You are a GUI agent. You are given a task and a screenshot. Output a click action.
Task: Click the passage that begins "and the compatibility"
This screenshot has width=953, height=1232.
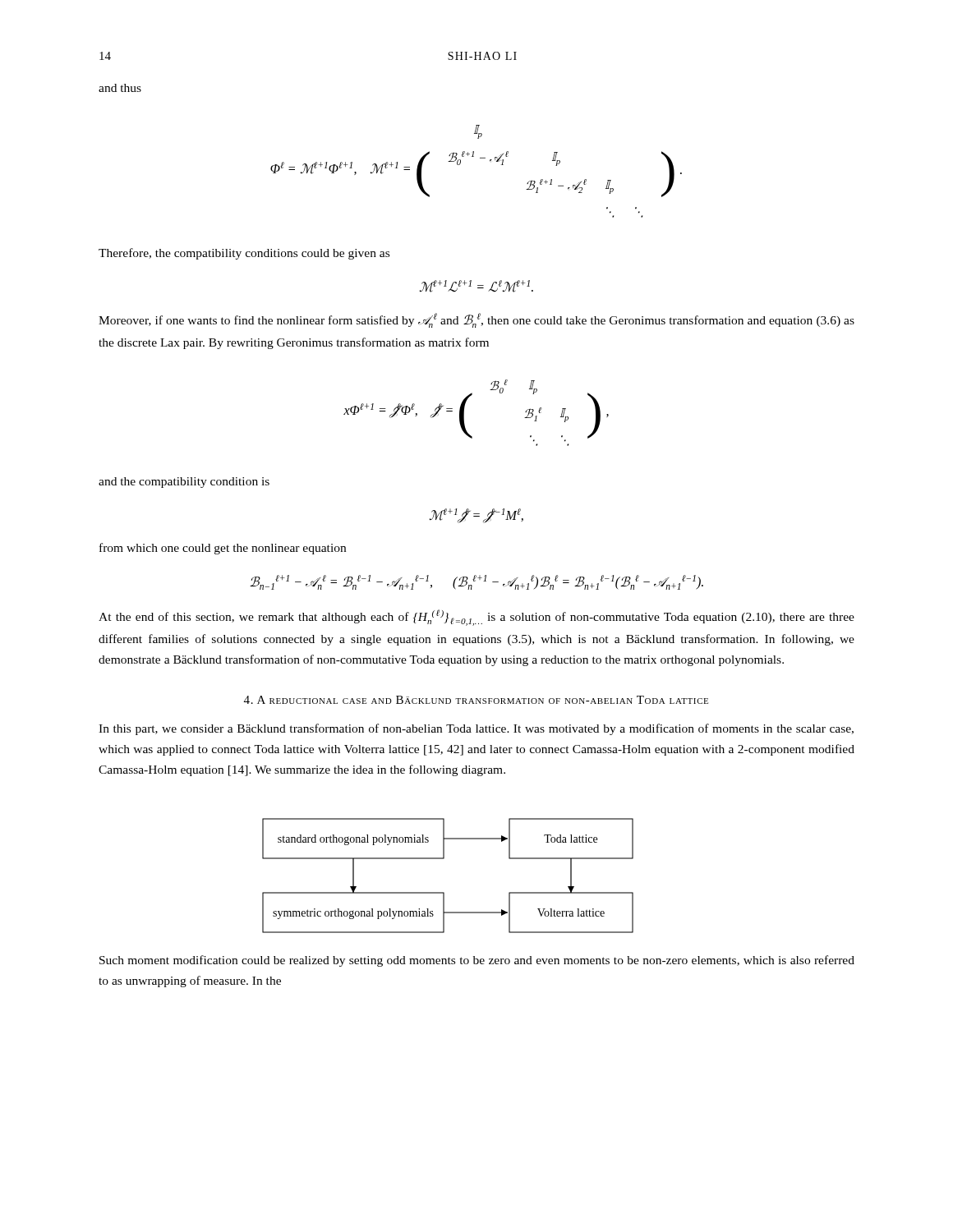point(184,483)
